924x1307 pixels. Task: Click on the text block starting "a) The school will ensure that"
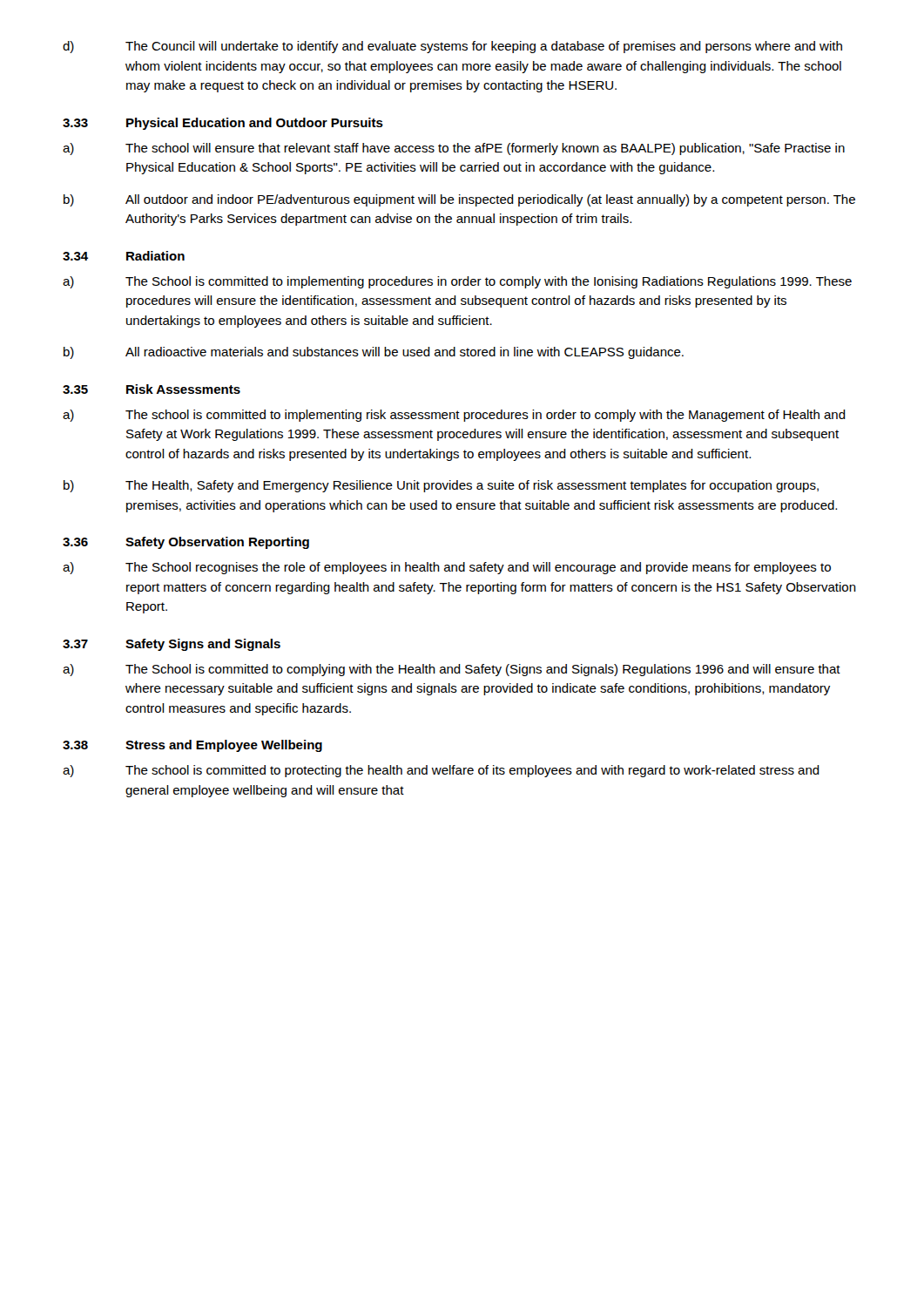462,158
